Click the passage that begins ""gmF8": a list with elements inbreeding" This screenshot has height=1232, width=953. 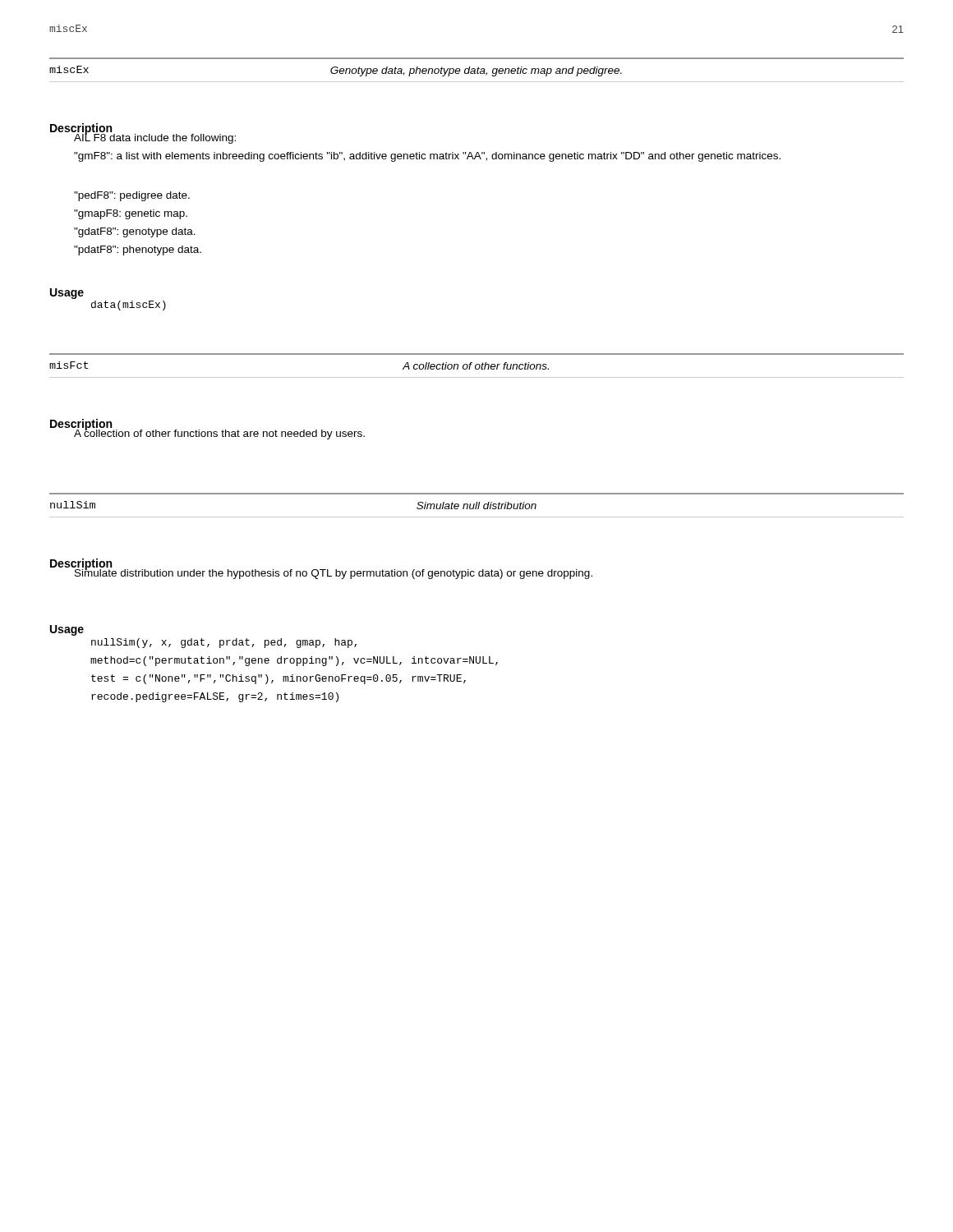tap(428, 156)
